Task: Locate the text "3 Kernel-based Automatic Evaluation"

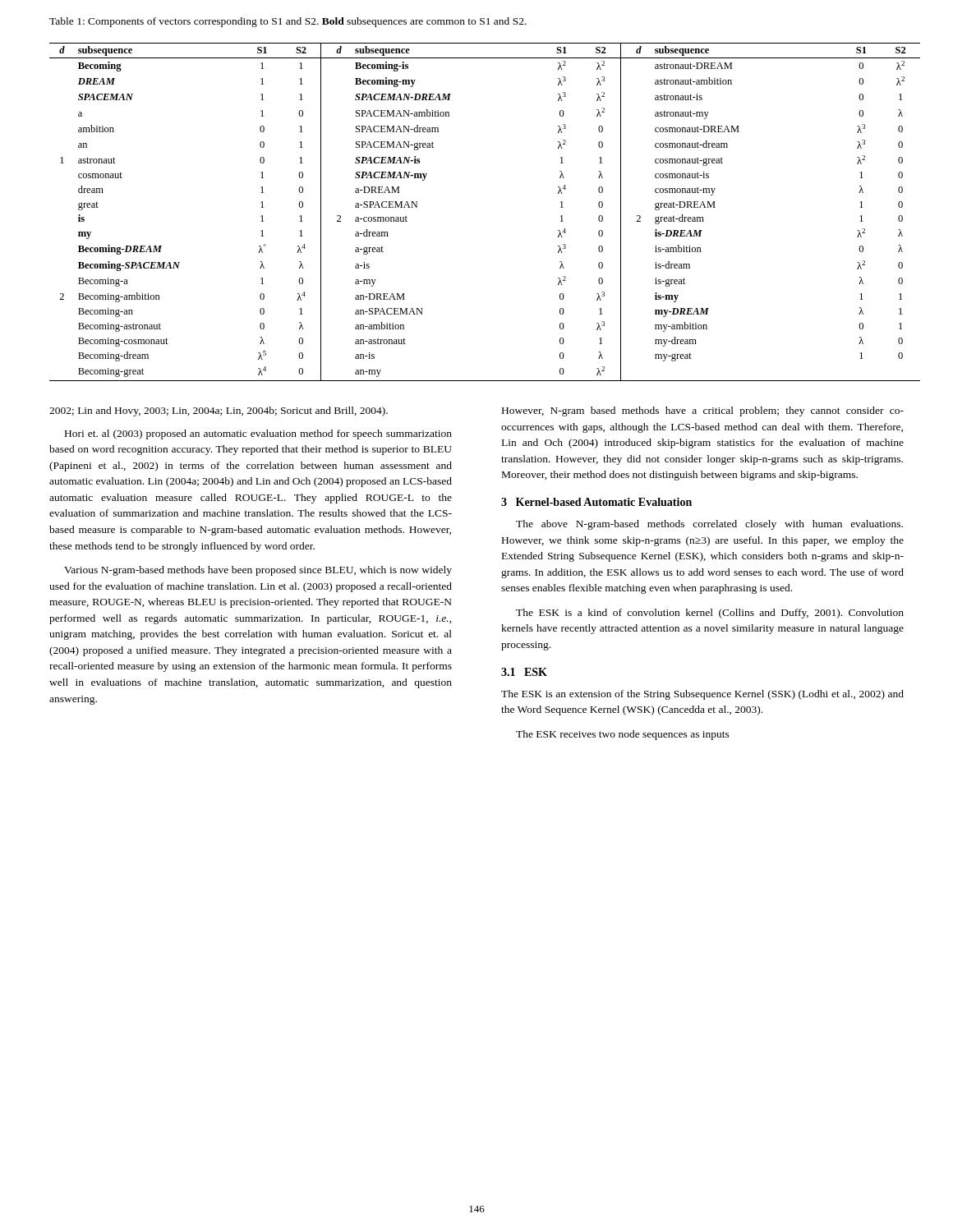Action: click(597, 502)
